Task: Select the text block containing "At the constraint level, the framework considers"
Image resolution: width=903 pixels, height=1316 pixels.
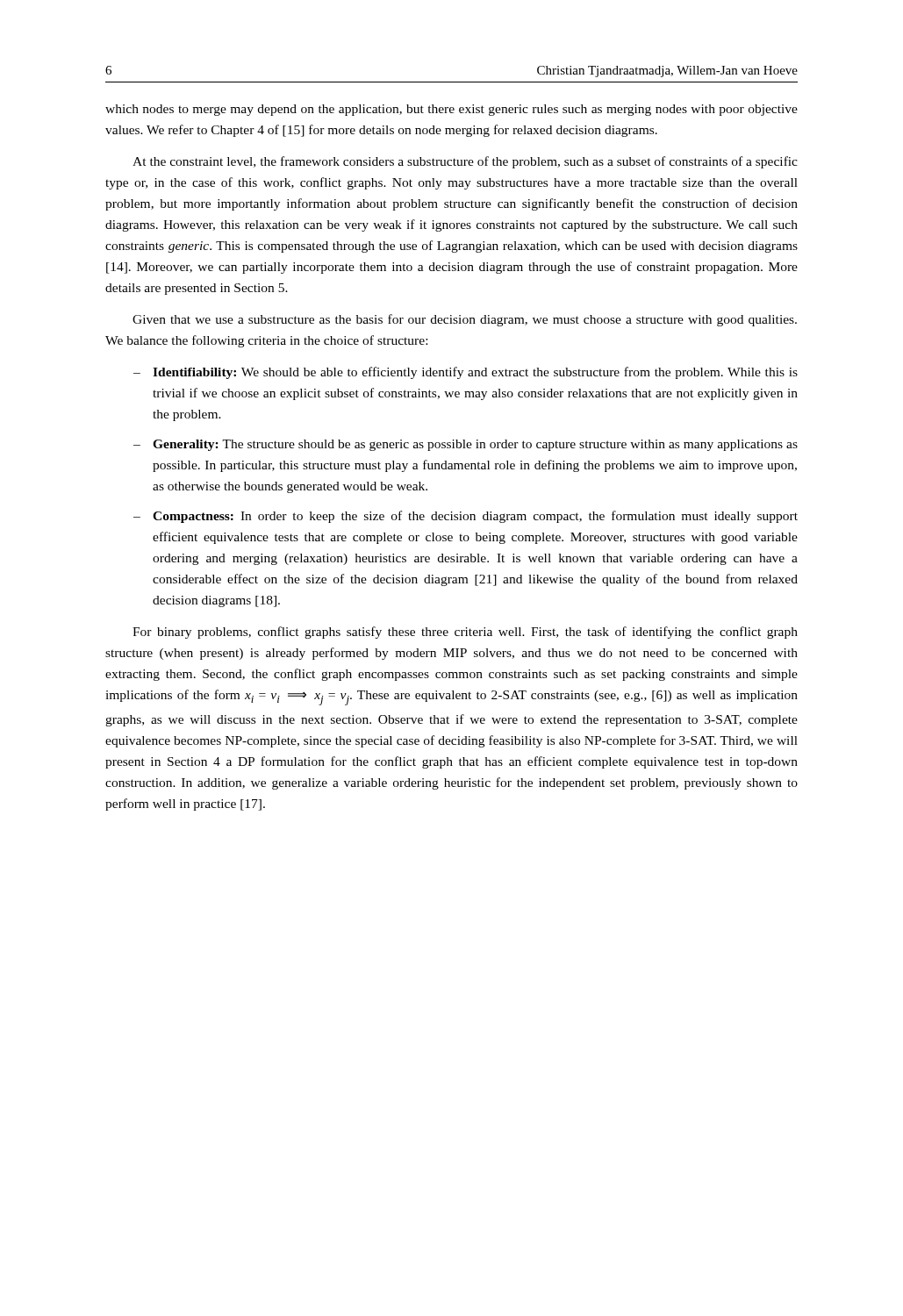Action: (452, 225)
